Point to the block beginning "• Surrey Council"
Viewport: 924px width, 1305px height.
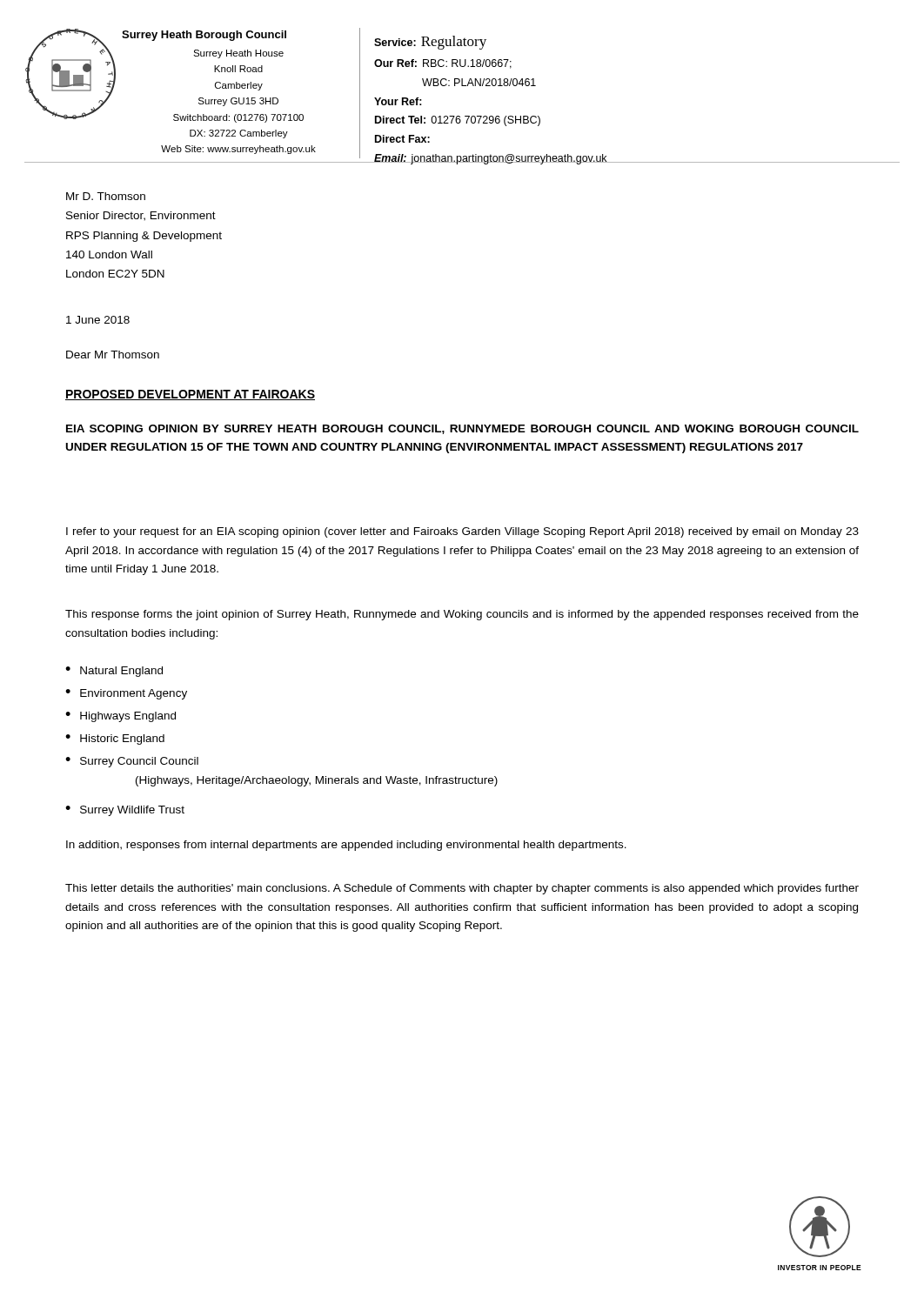coord(462,770)
